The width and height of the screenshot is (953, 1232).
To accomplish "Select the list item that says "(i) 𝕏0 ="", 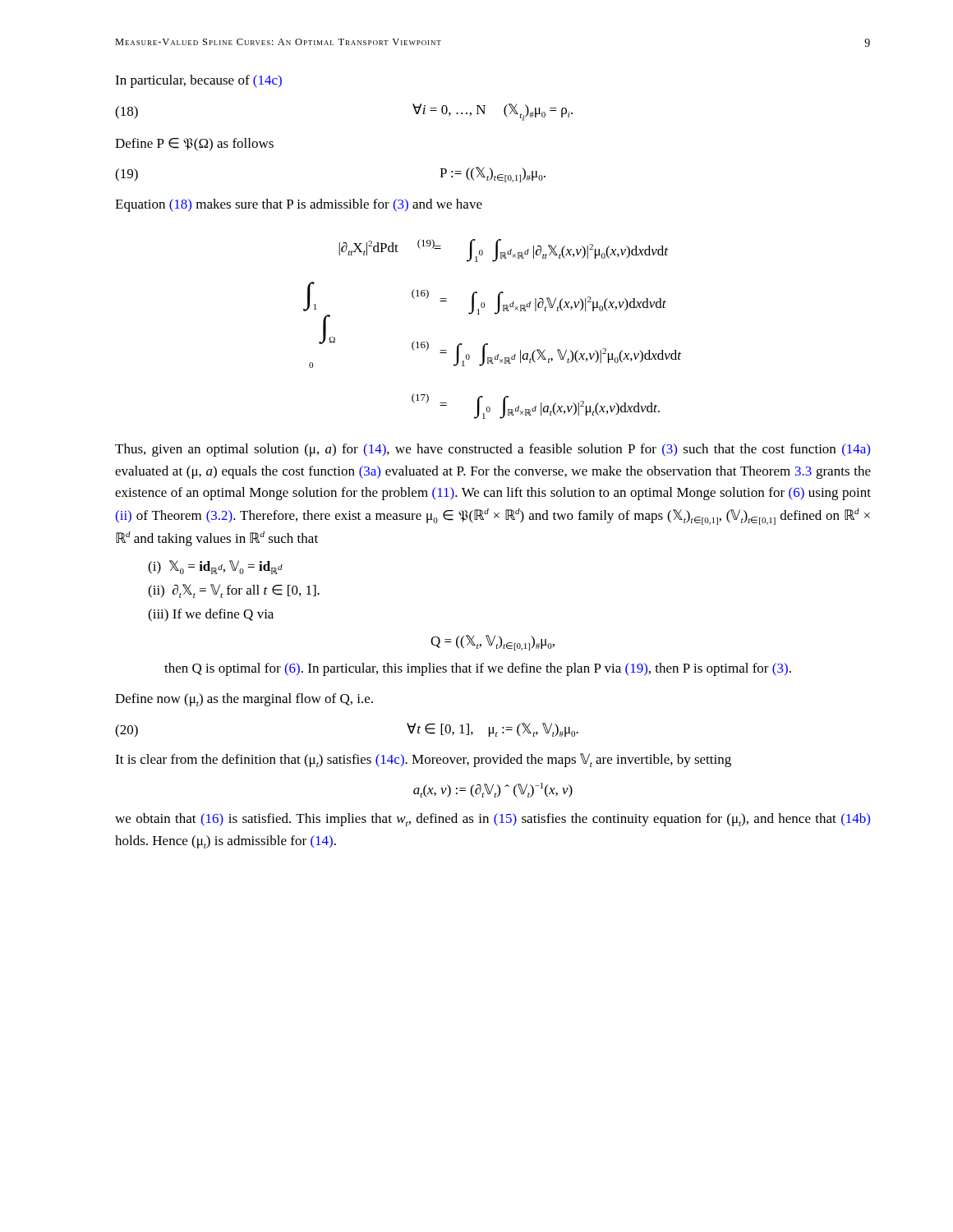I will click(x=215, y=567).
